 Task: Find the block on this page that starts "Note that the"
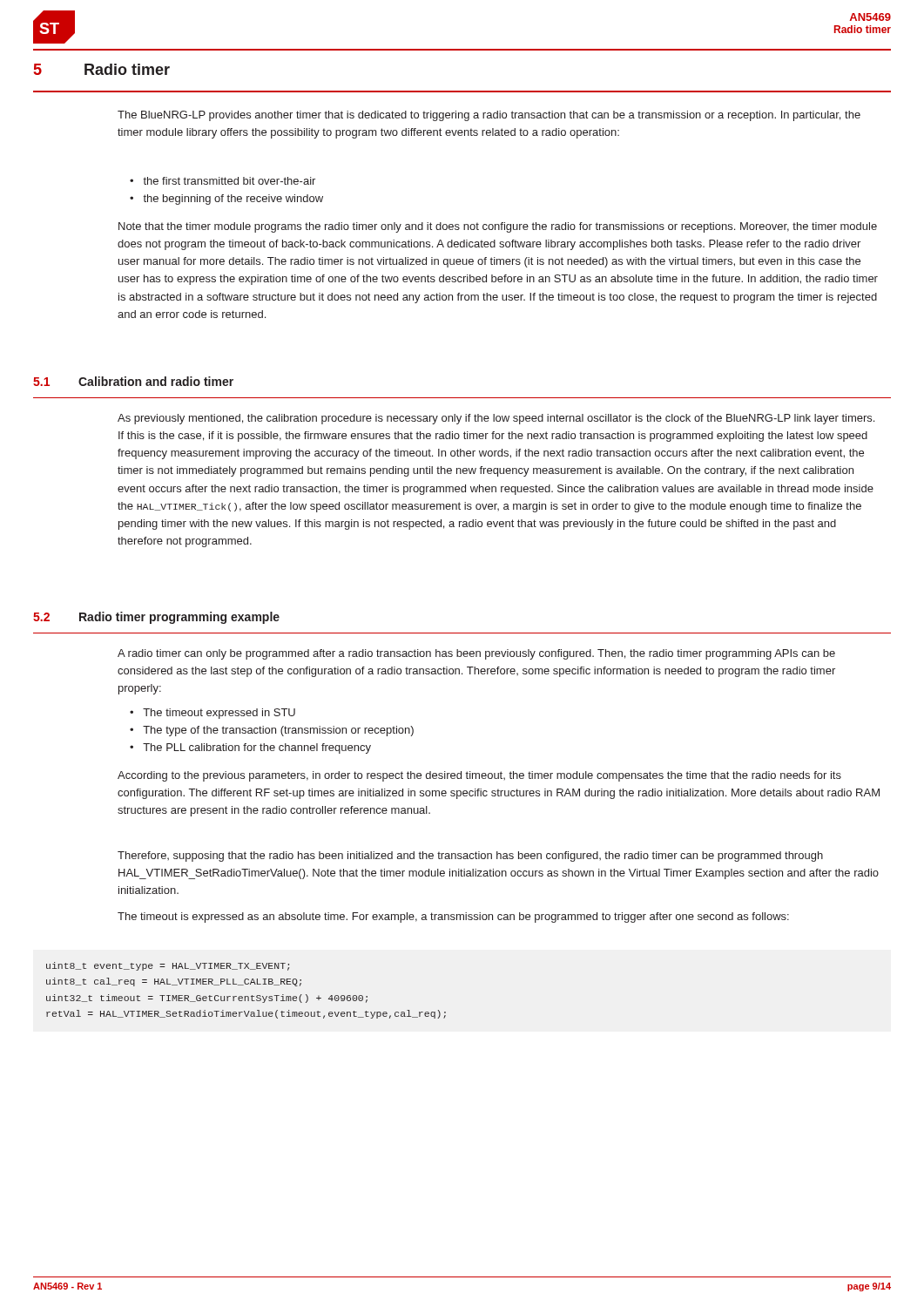498,270
